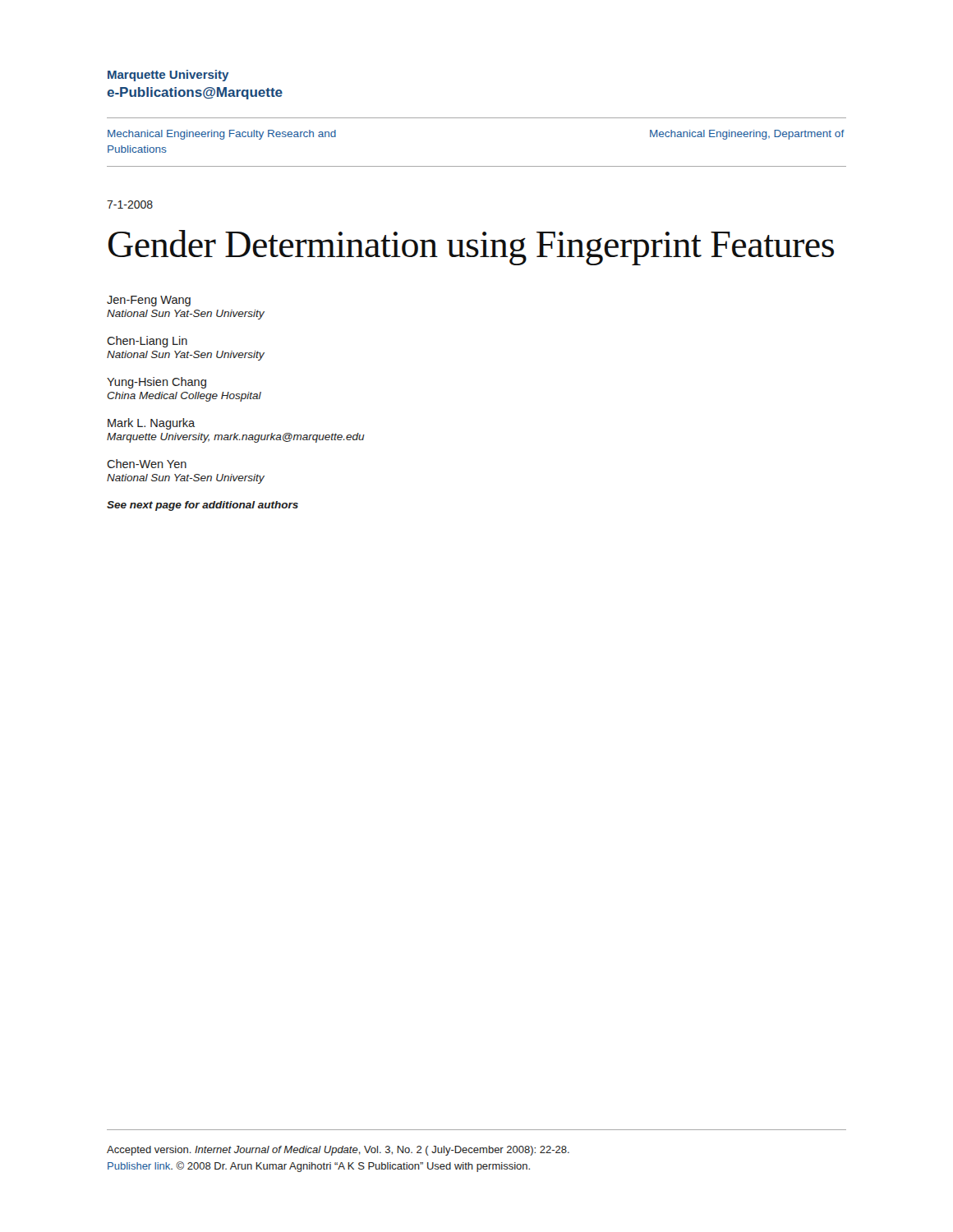
Task: Click where it says "Mechanical Engineering, Department of"
Action: [x=748, y=134]
